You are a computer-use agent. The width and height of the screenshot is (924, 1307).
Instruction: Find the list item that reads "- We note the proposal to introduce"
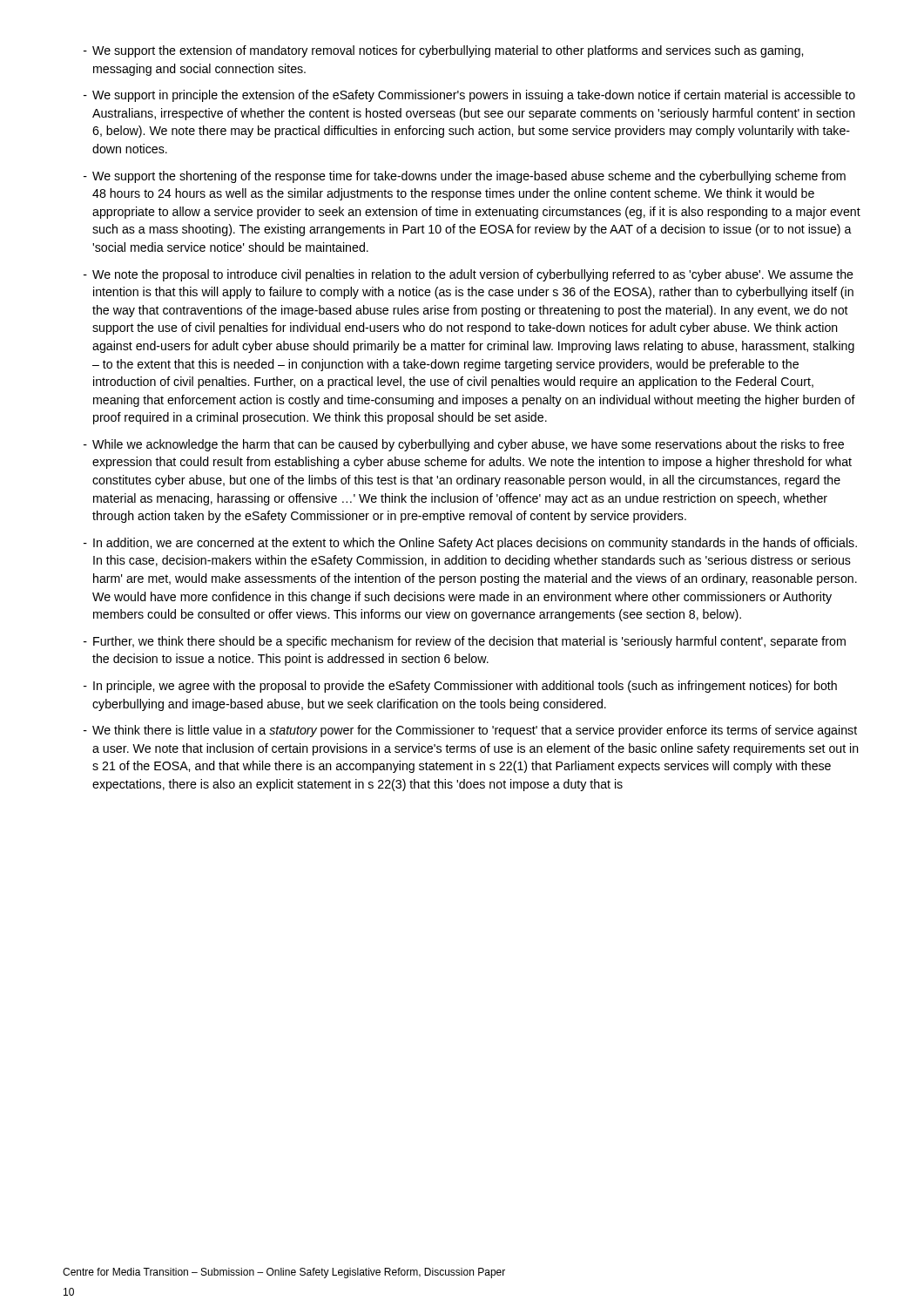462,346
